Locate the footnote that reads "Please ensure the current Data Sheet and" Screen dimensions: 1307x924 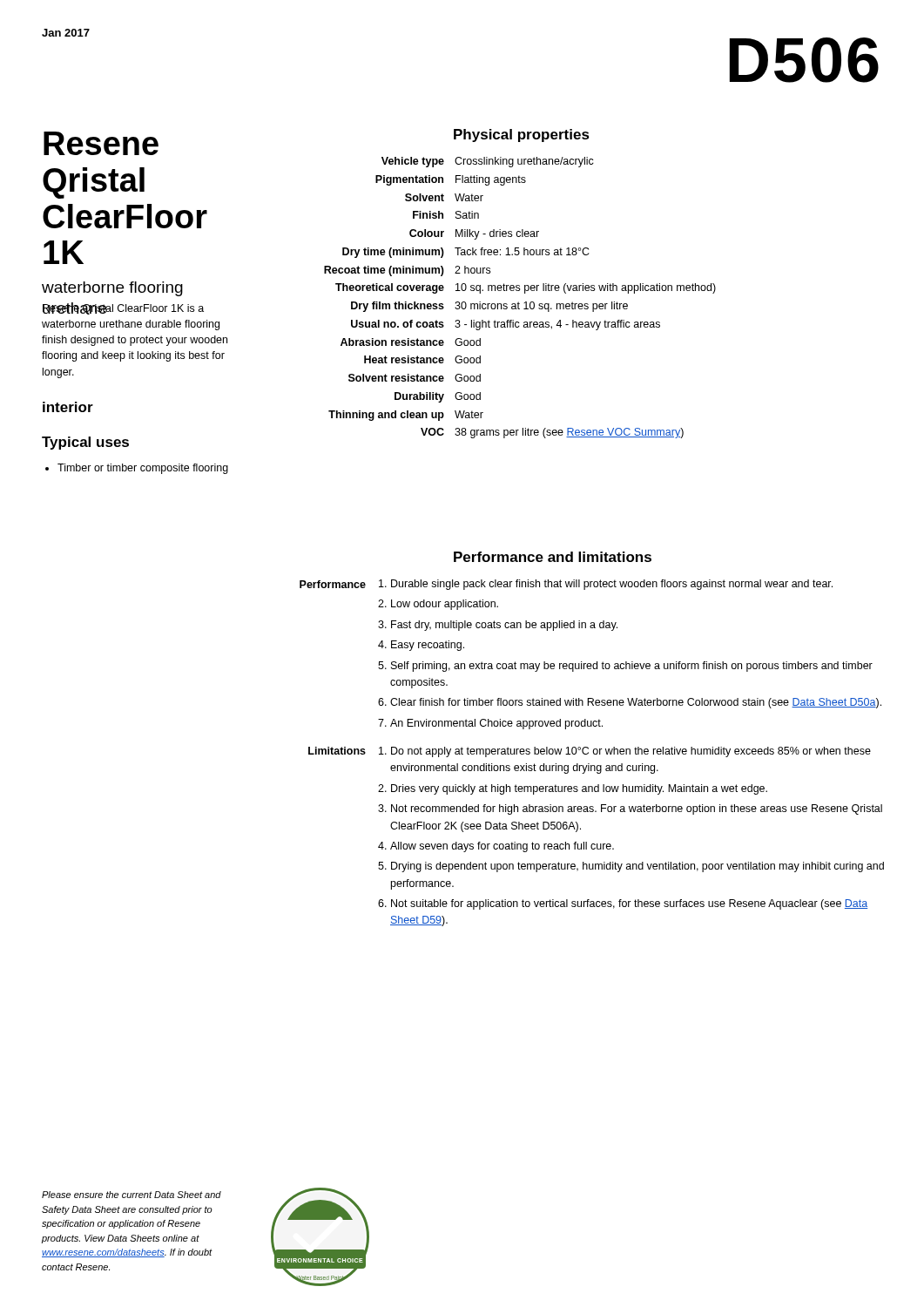point(131,1231)
